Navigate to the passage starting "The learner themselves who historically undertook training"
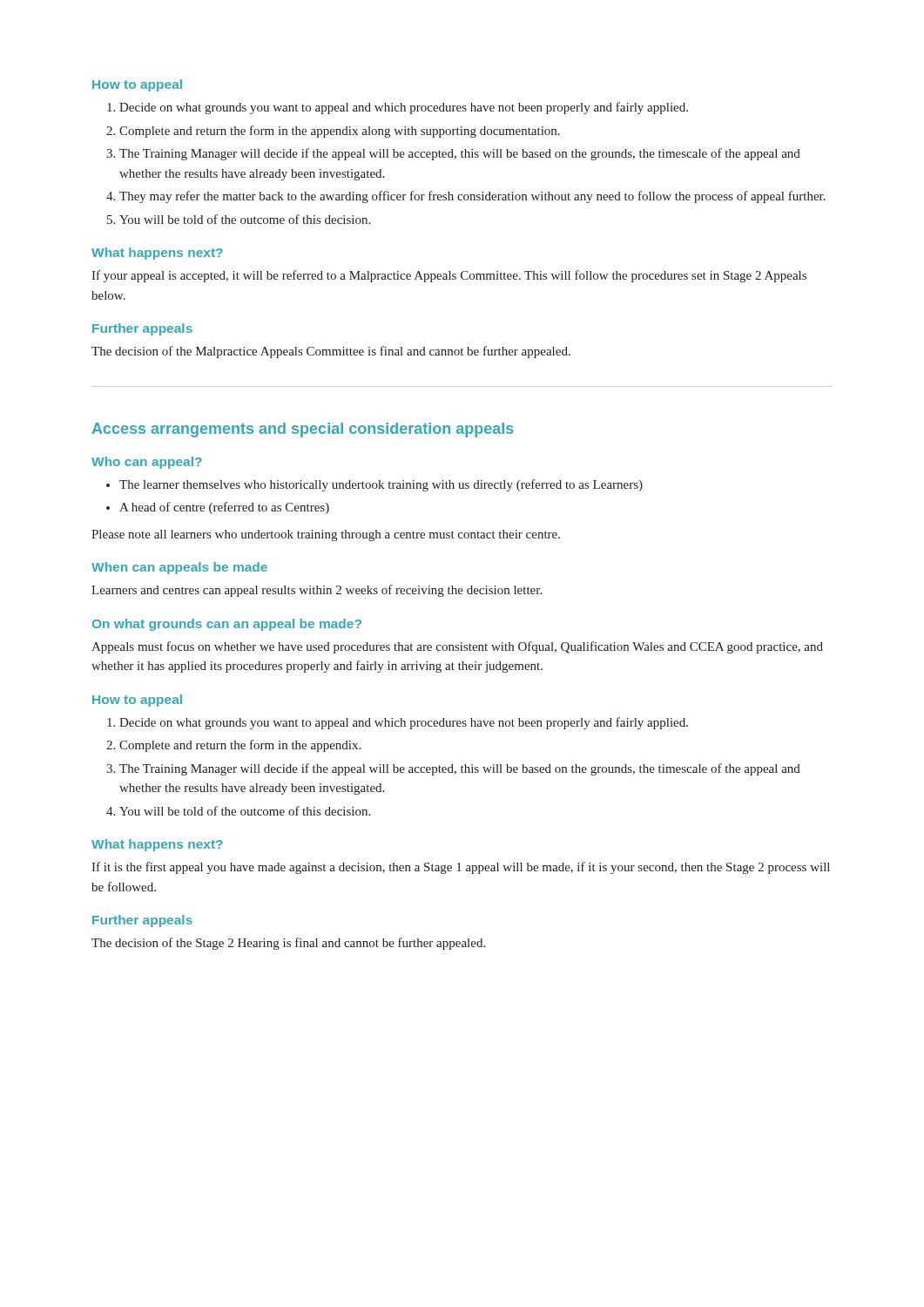Viewport: 924px width, 1307px height. coord(462,496)
